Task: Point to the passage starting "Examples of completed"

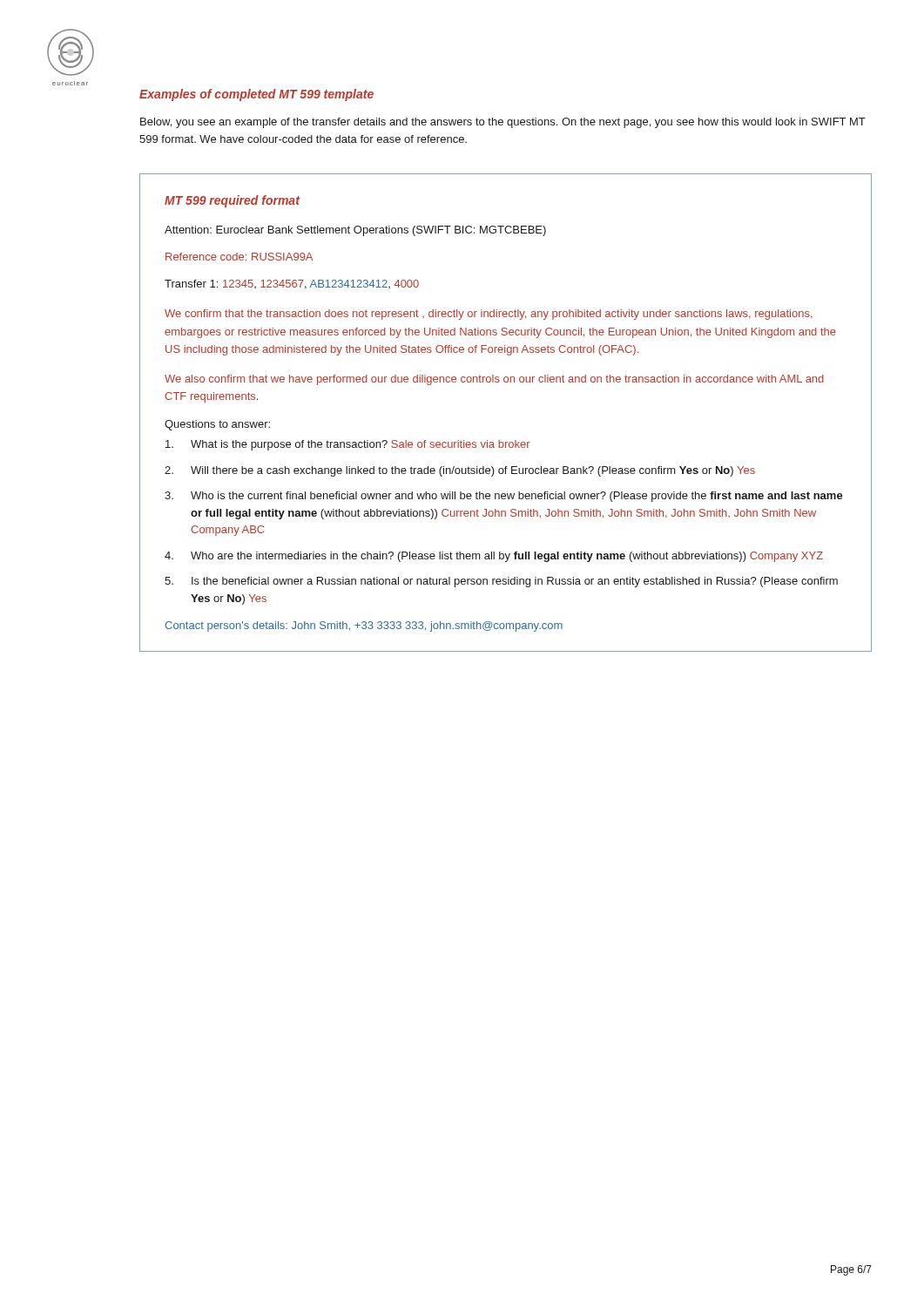Action: 257,94
